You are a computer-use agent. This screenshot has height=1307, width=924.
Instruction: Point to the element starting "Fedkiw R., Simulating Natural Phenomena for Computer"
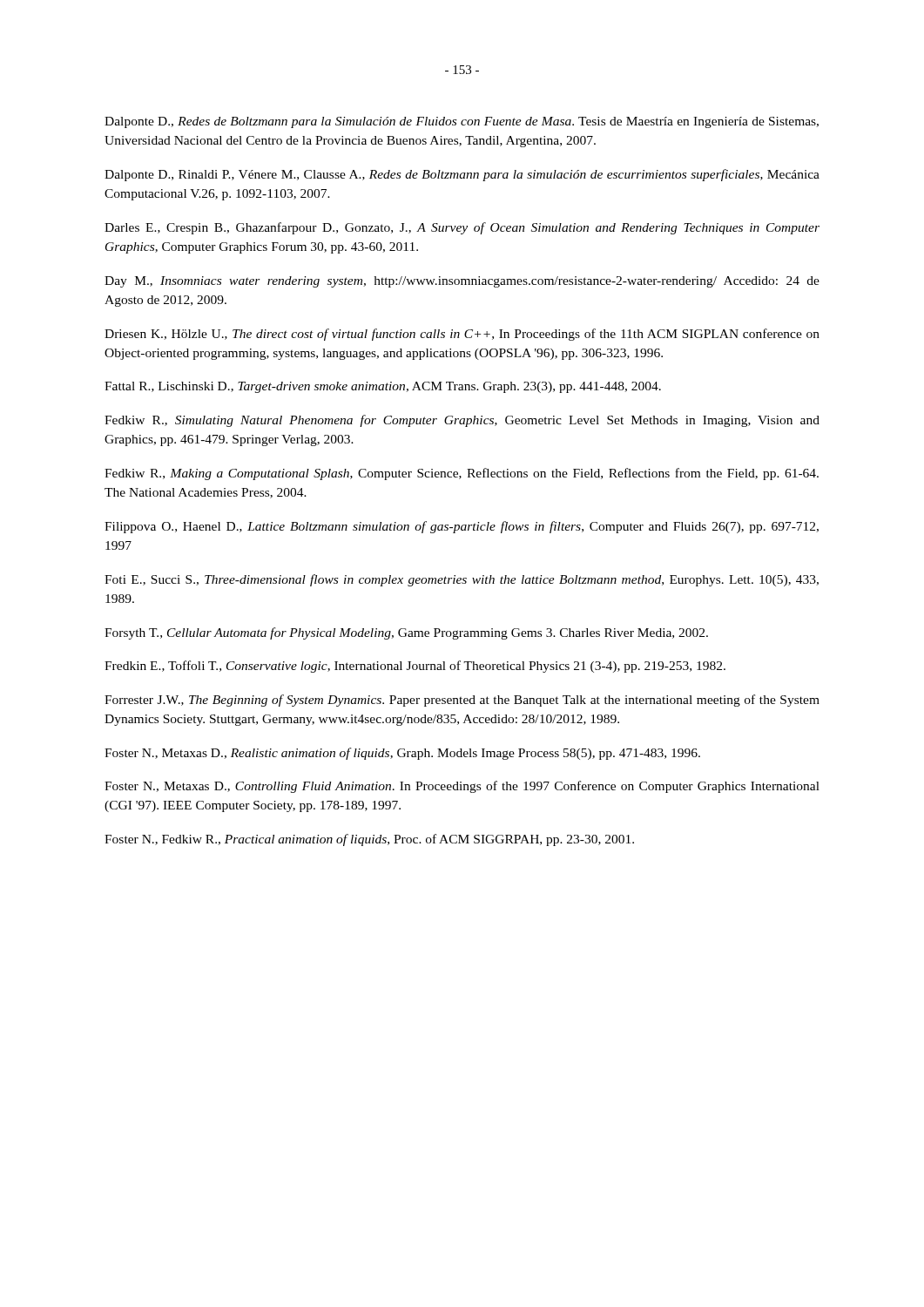(x=462, y=429)
